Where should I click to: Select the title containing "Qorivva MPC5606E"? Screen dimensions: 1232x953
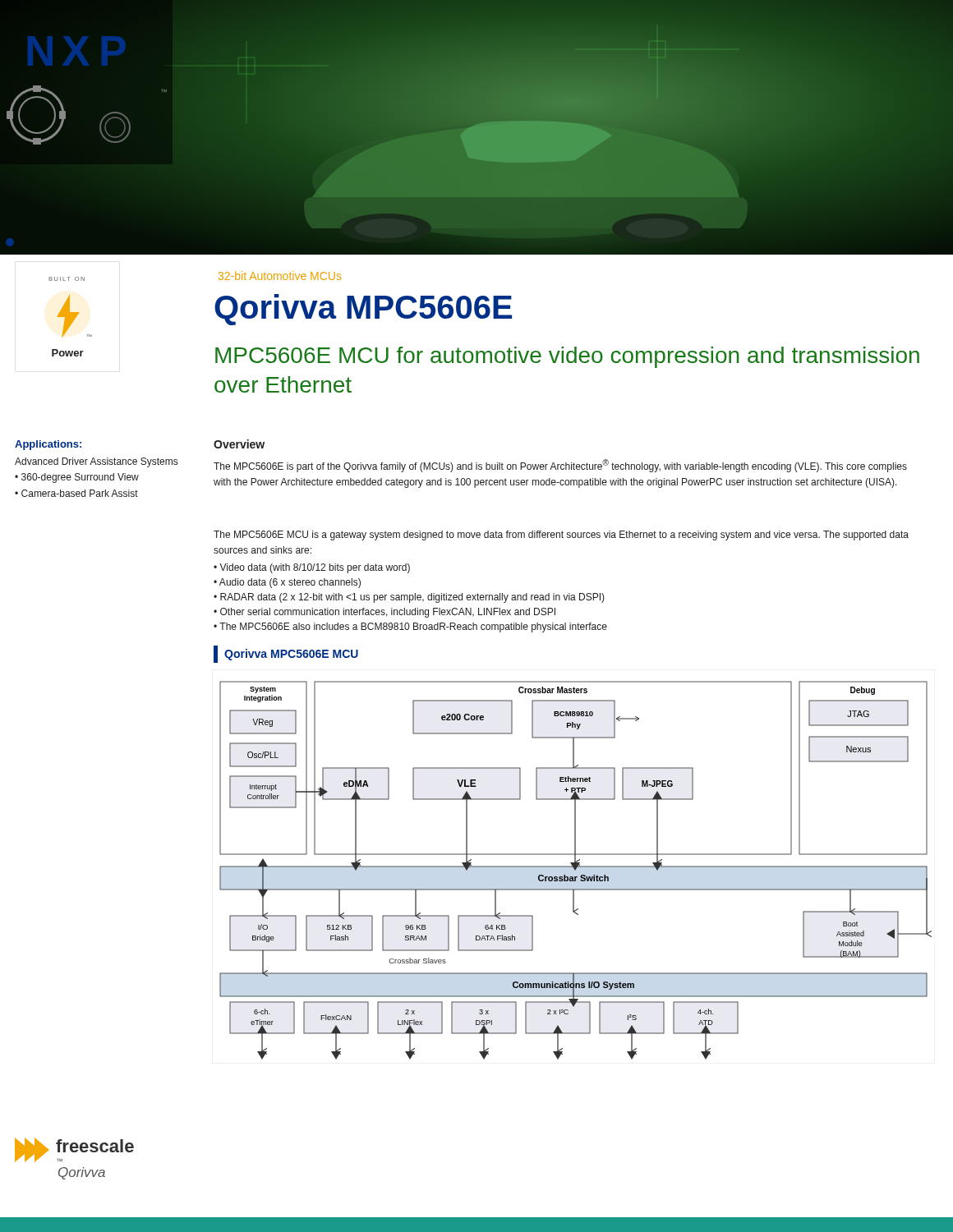pos(363,307)
